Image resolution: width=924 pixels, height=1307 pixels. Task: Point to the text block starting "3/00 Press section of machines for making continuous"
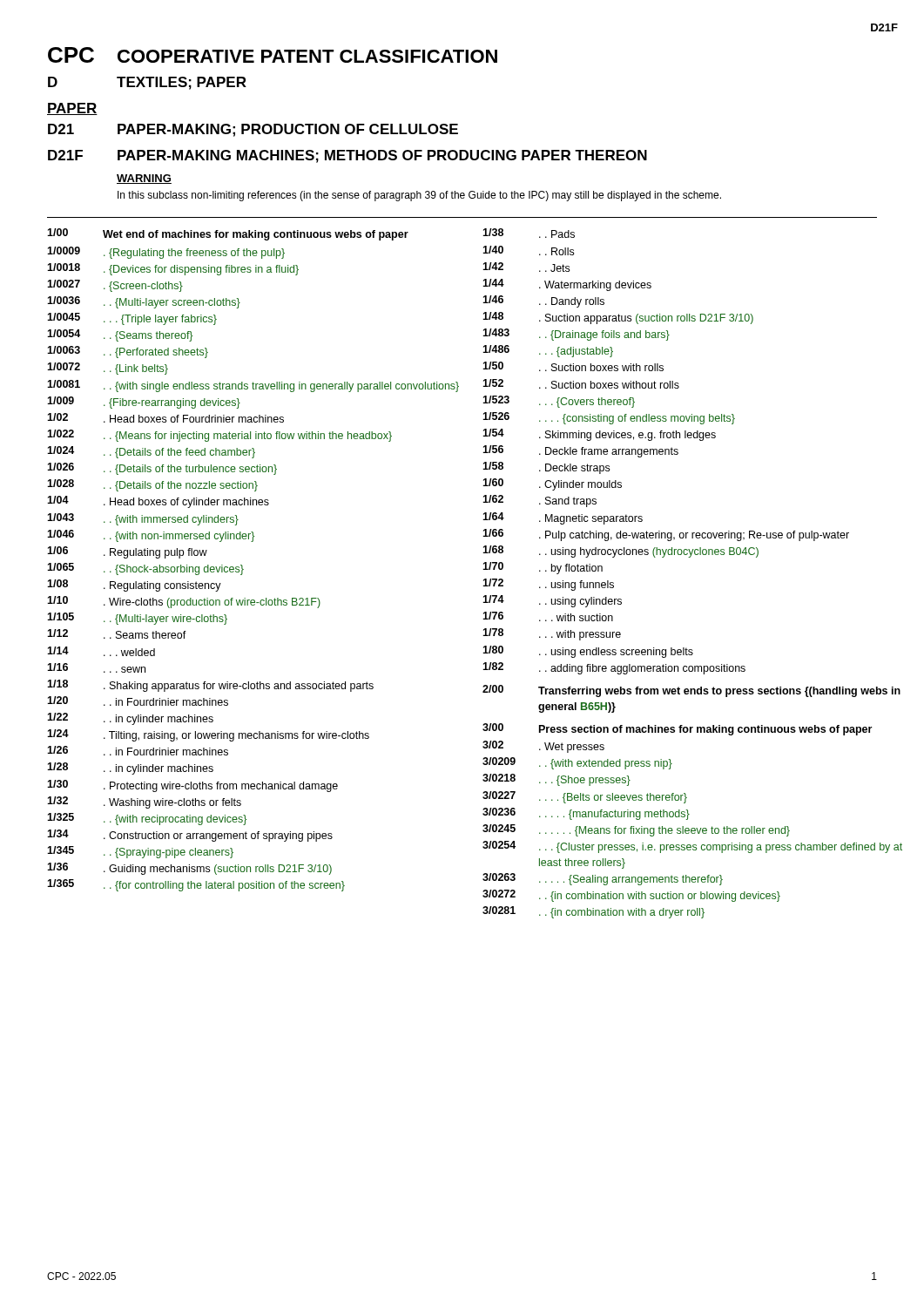[x=695, y=729]
